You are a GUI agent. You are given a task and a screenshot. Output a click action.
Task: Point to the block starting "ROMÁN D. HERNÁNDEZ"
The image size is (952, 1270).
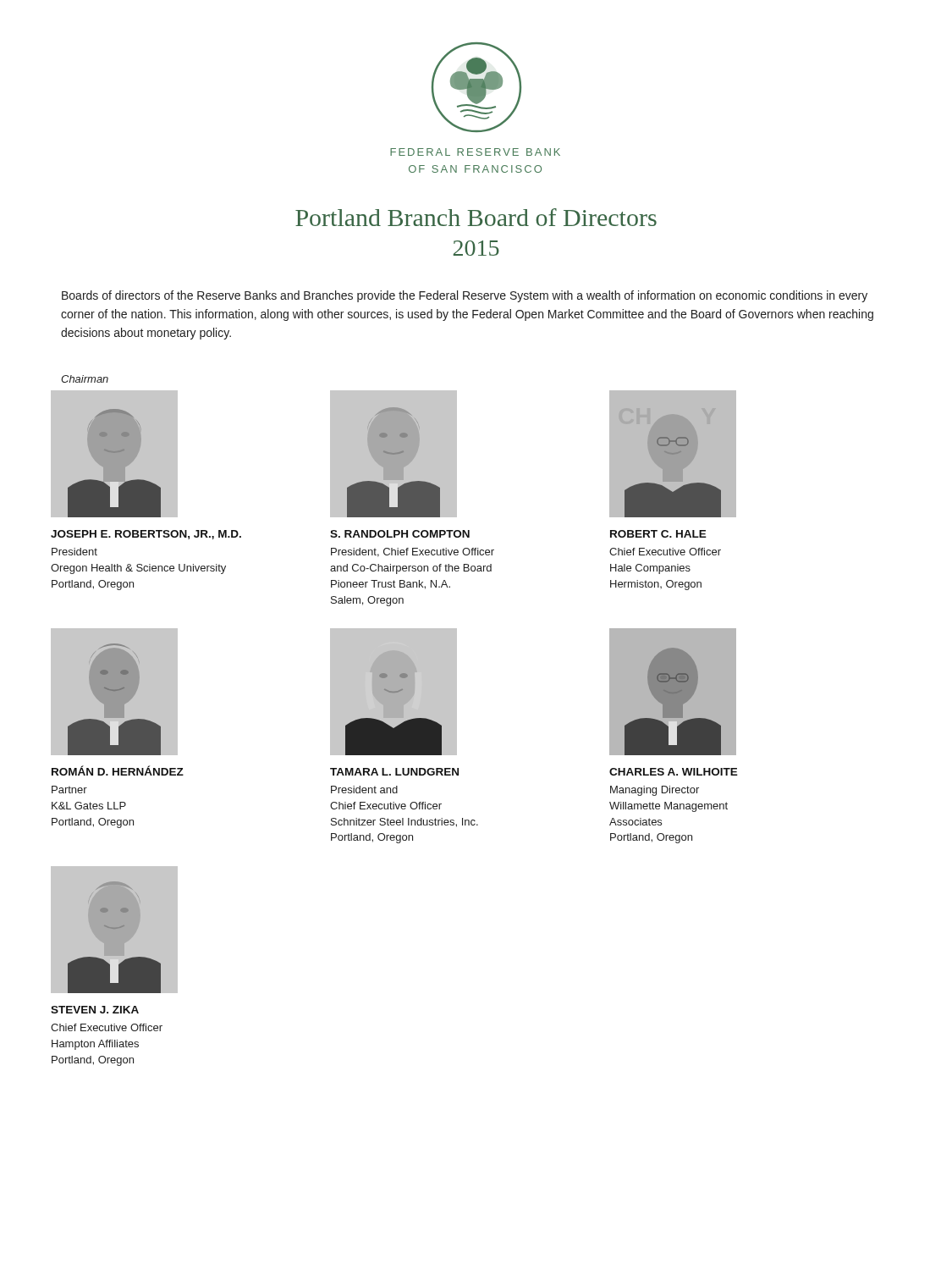[118, 770]
